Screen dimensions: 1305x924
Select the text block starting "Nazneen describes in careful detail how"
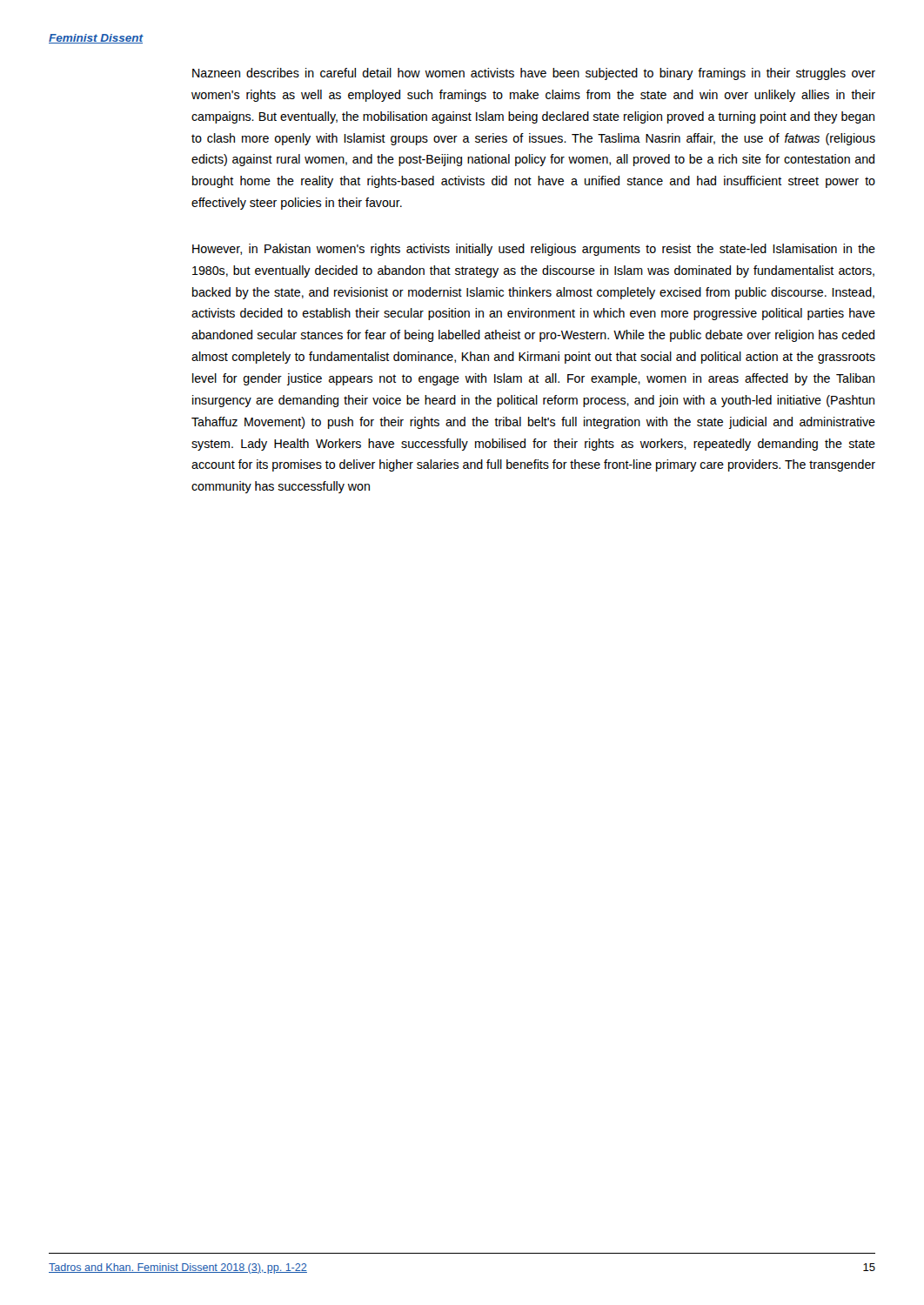click(x=533, y=138)
